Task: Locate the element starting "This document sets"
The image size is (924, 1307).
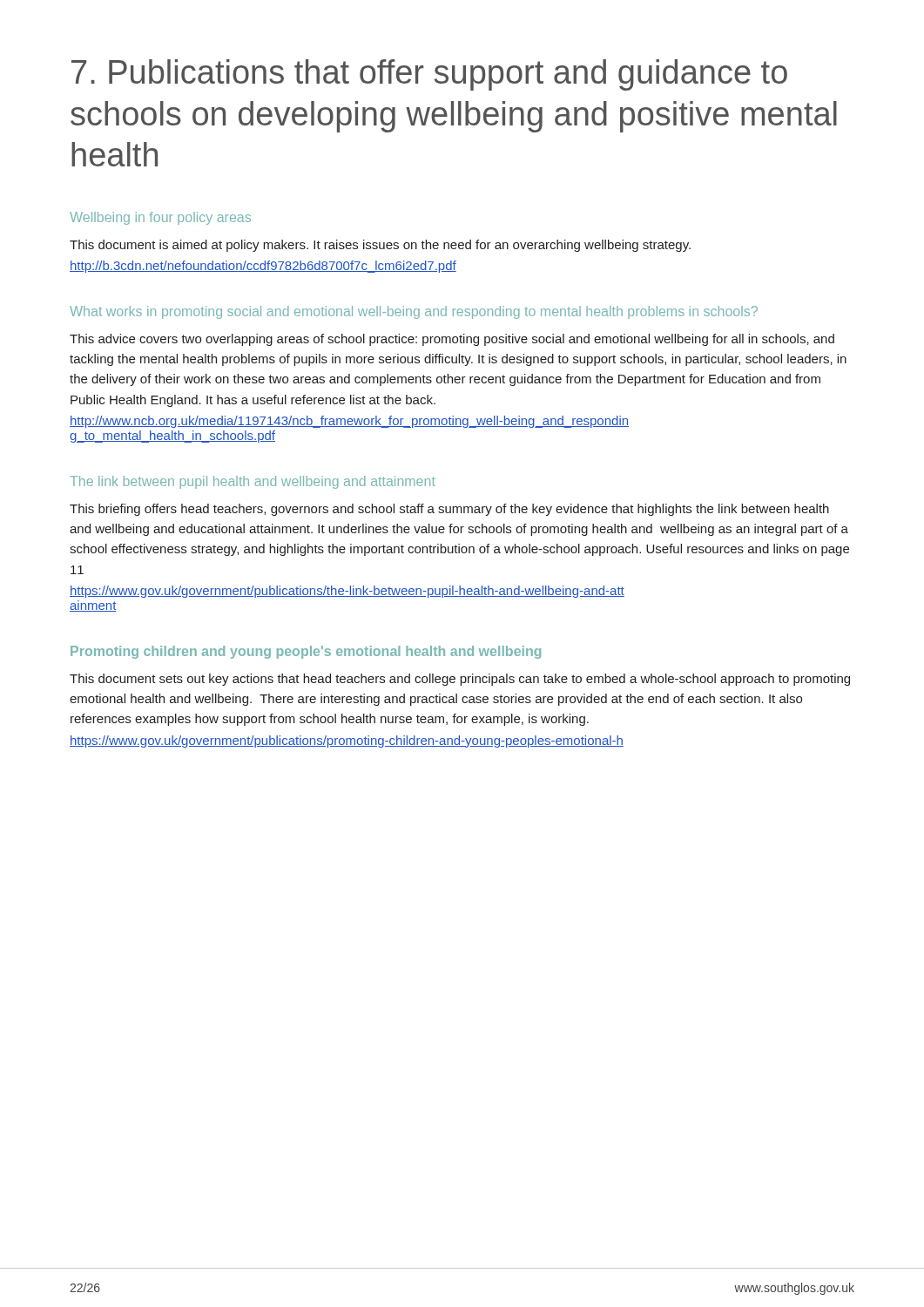Action: [x=460, y=698]
